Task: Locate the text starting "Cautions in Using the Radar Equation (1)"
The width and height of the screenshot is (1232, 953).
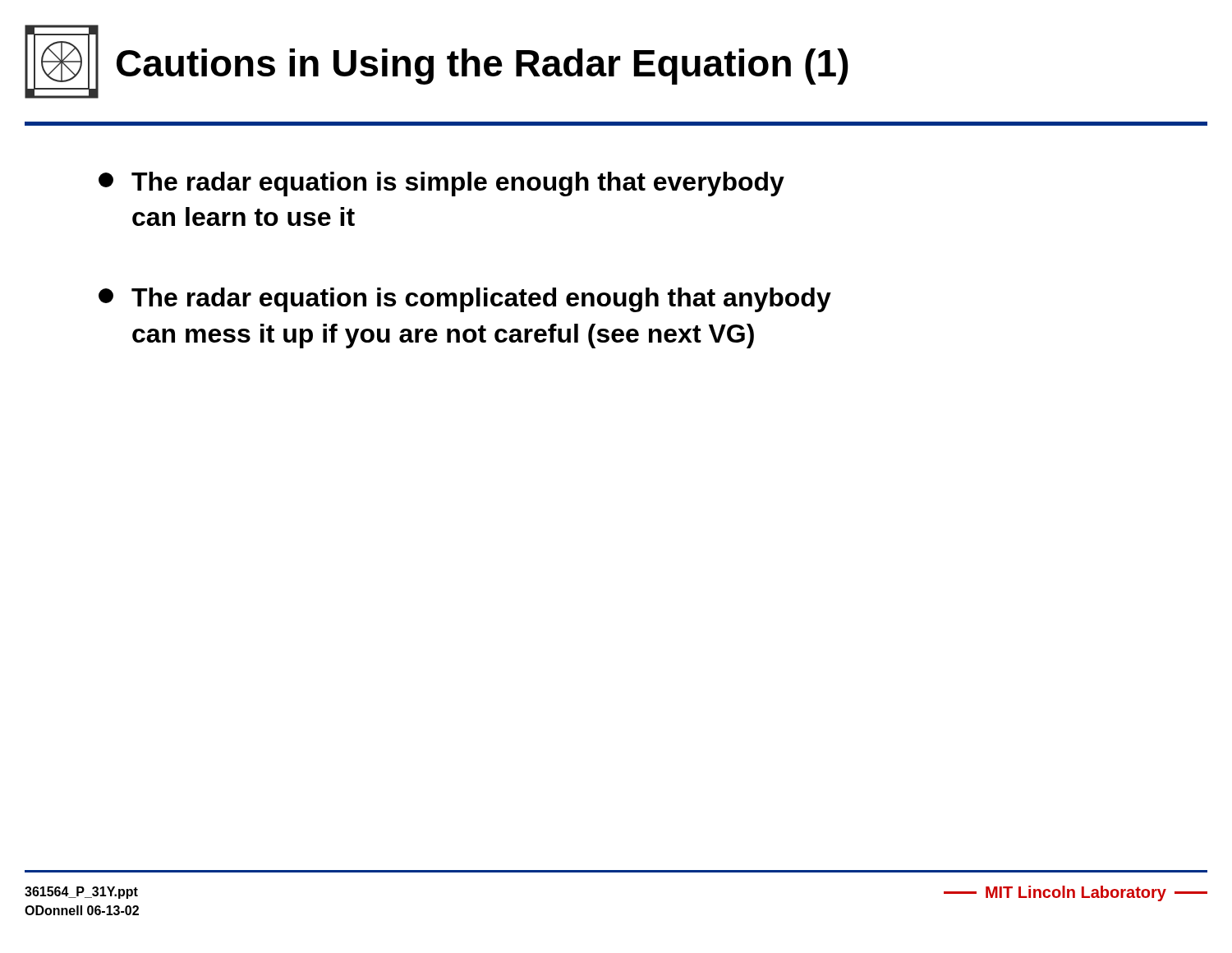Action: [x=482, y=63]
